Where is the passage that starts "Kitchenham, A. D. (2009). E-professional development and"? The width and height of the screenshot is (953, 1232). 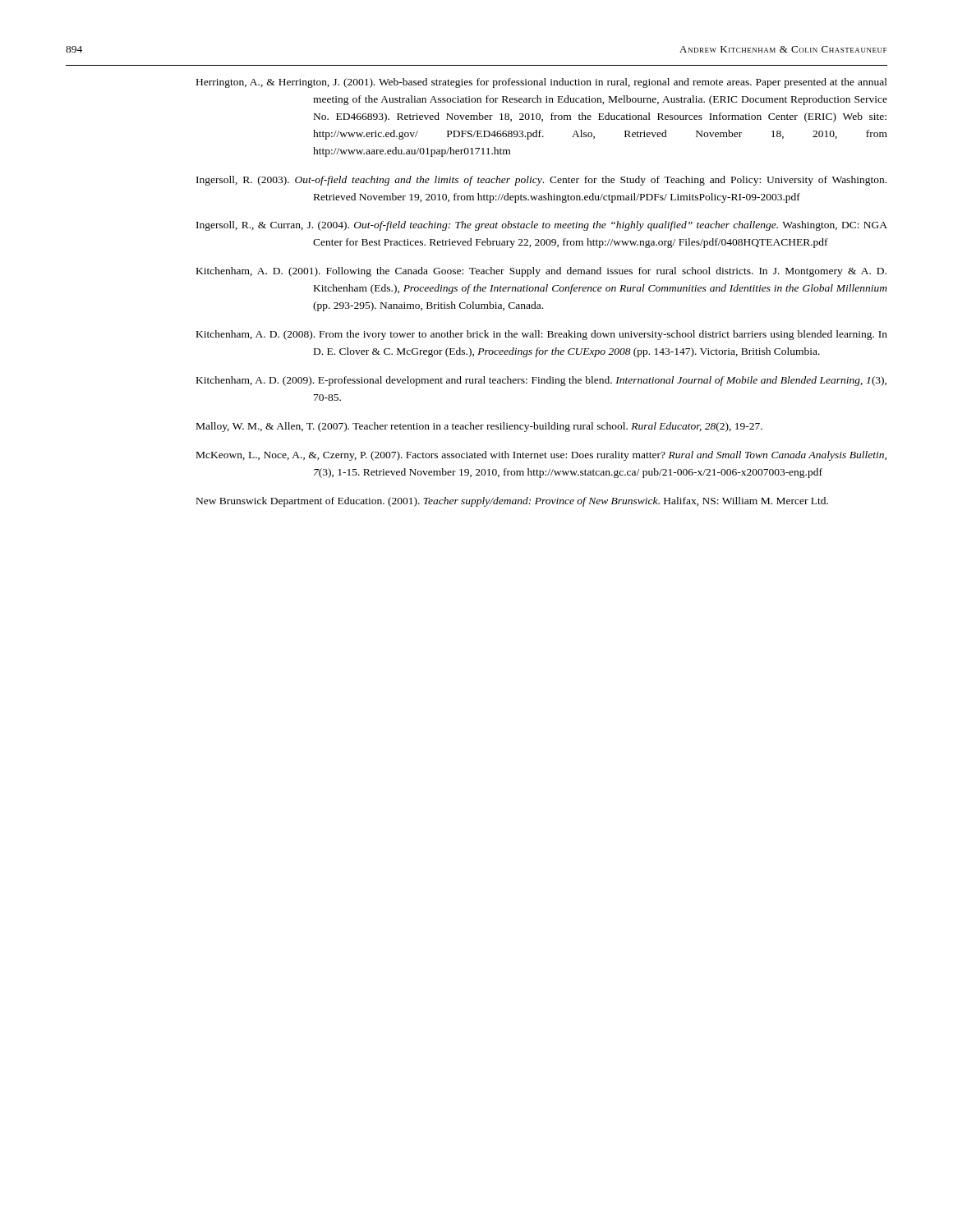pyautogui.click(x=541, y=389)
